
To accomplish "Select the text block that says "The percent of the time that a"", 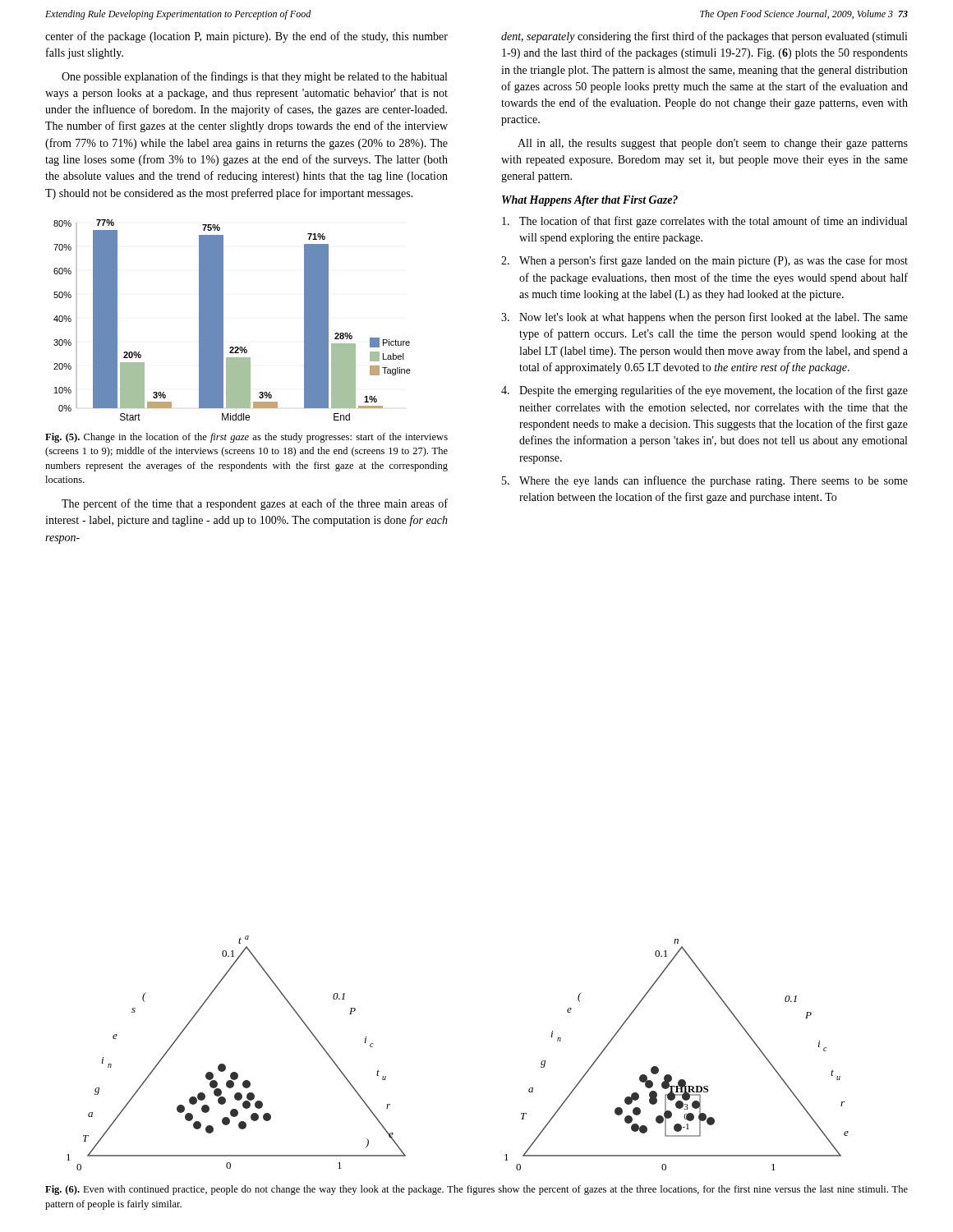I will coord(246,521).
